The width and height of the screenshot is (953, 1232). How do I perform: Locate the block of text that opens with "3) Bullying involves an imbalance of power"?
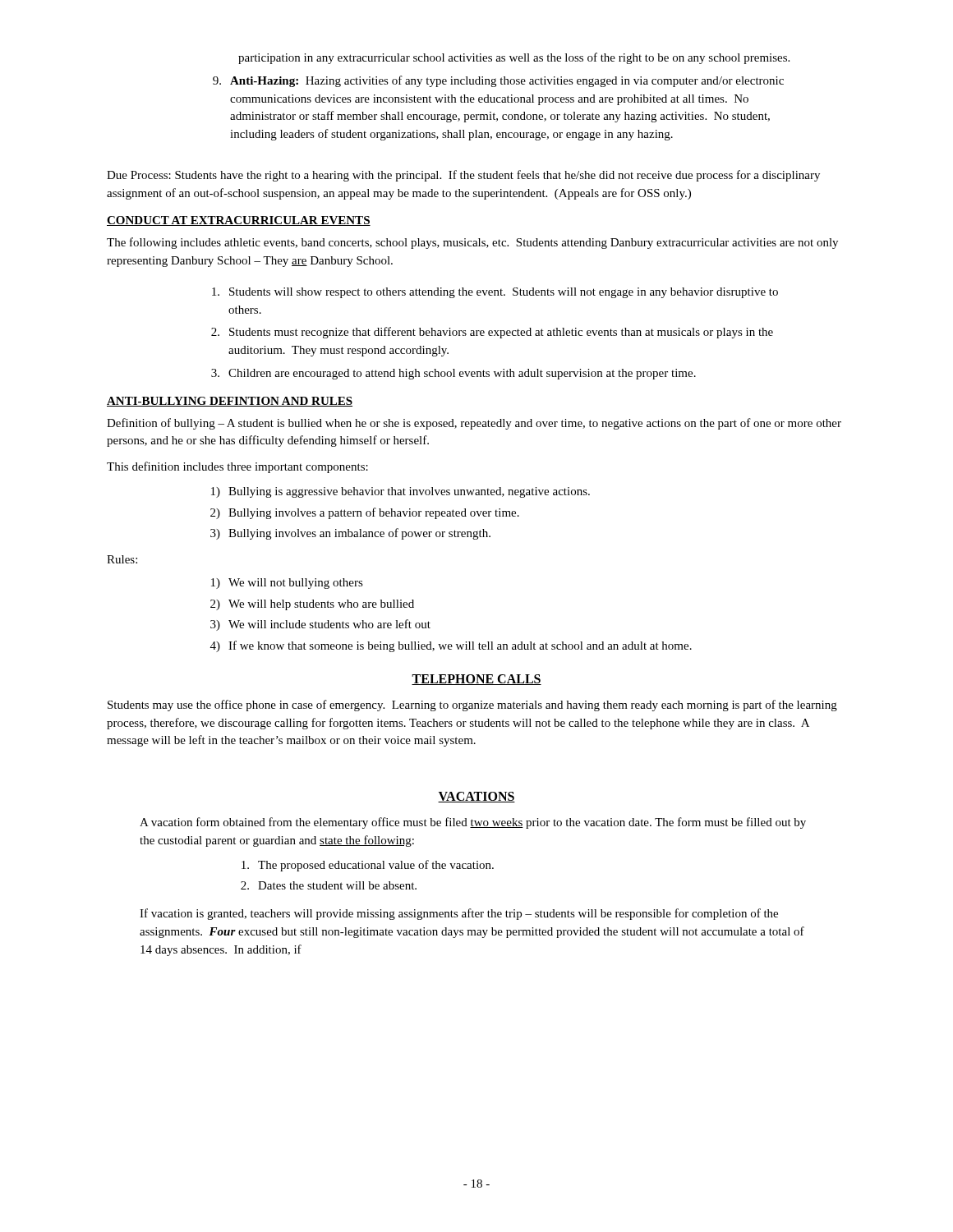[344, 534]
